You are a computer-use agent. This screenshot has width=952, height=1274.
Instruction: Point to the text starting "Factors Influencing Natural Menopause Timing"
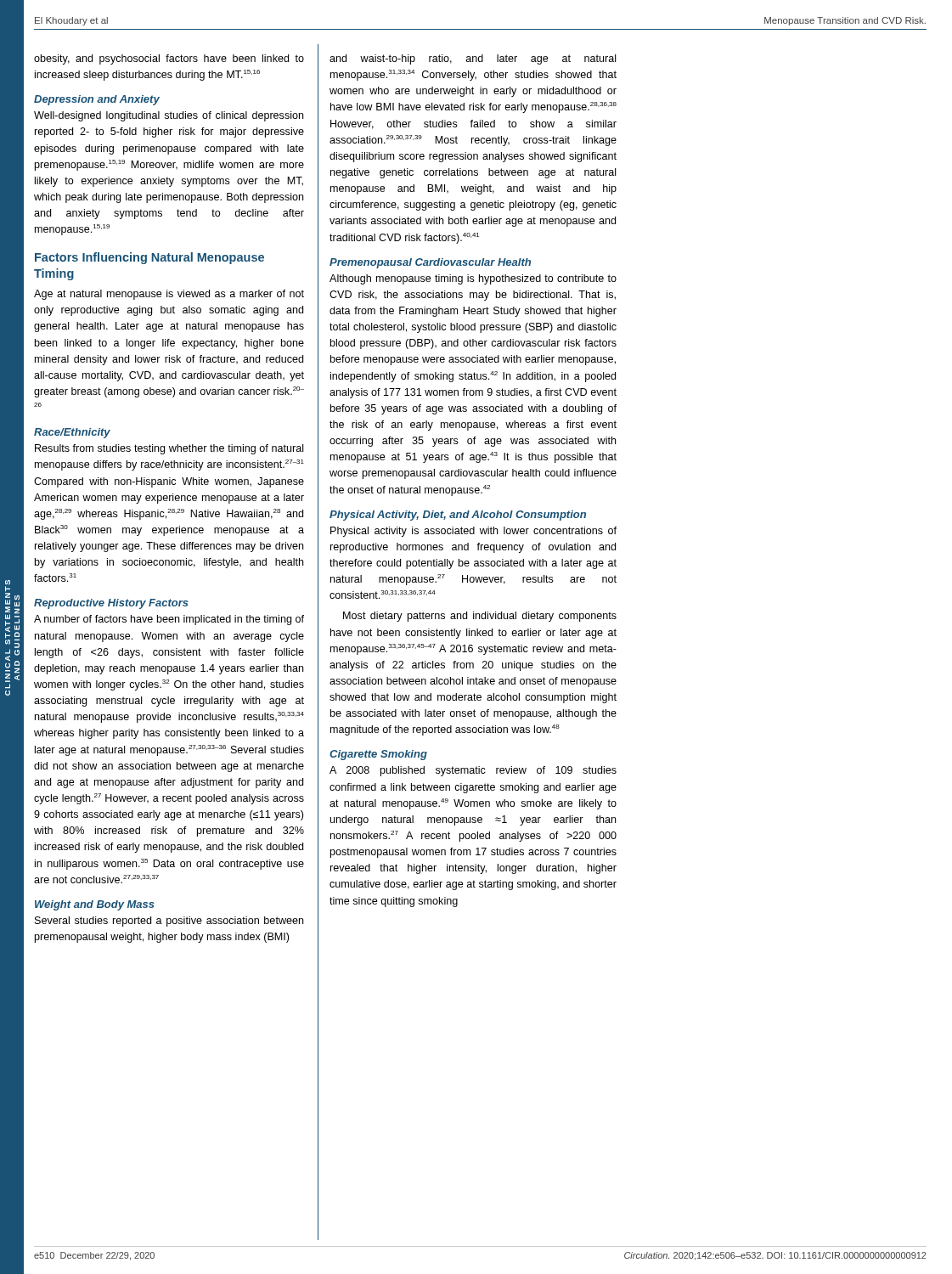tap(149, 266)
